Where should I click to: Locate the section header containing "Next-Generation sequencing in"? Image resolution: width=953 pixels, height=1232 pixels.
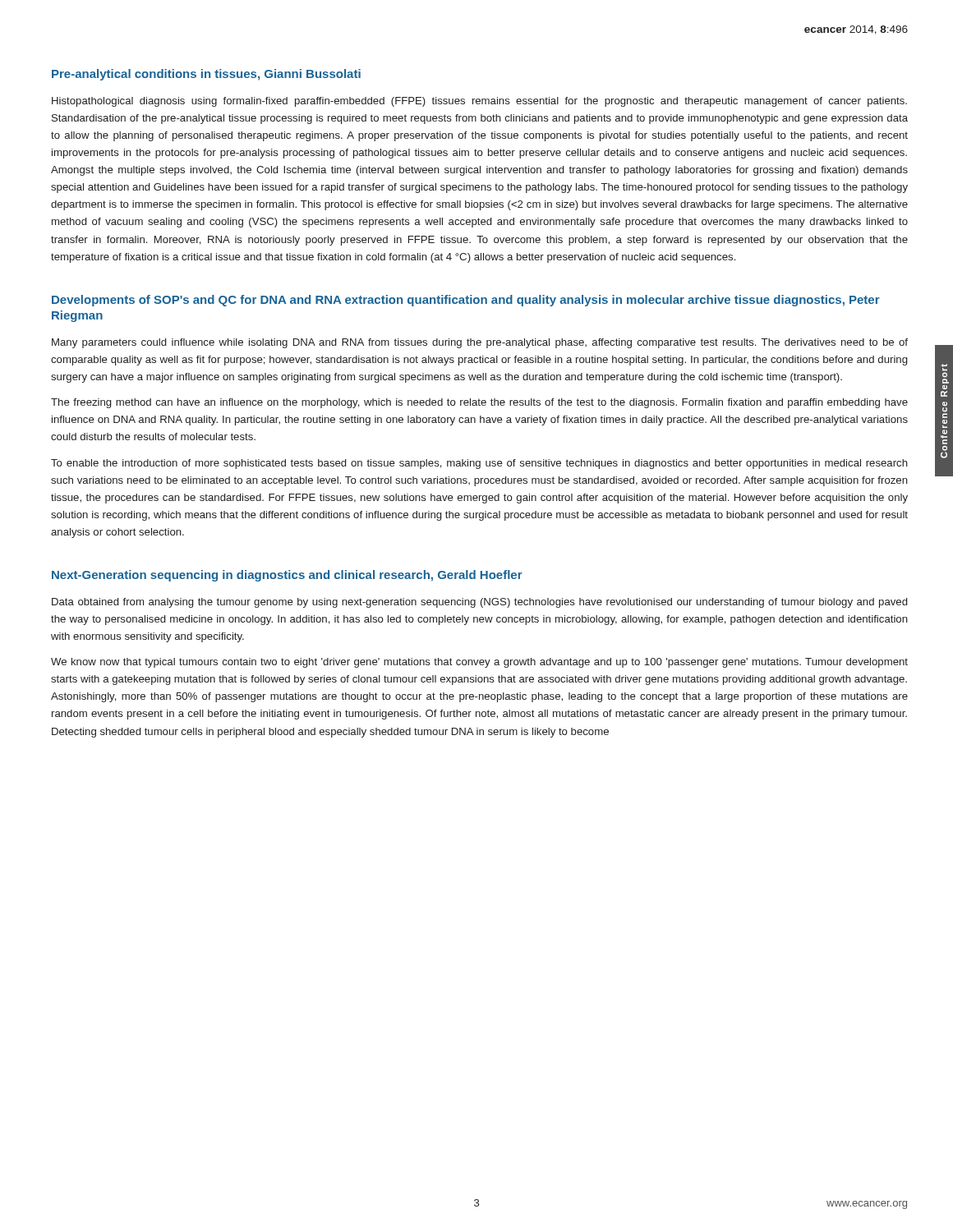287,575
